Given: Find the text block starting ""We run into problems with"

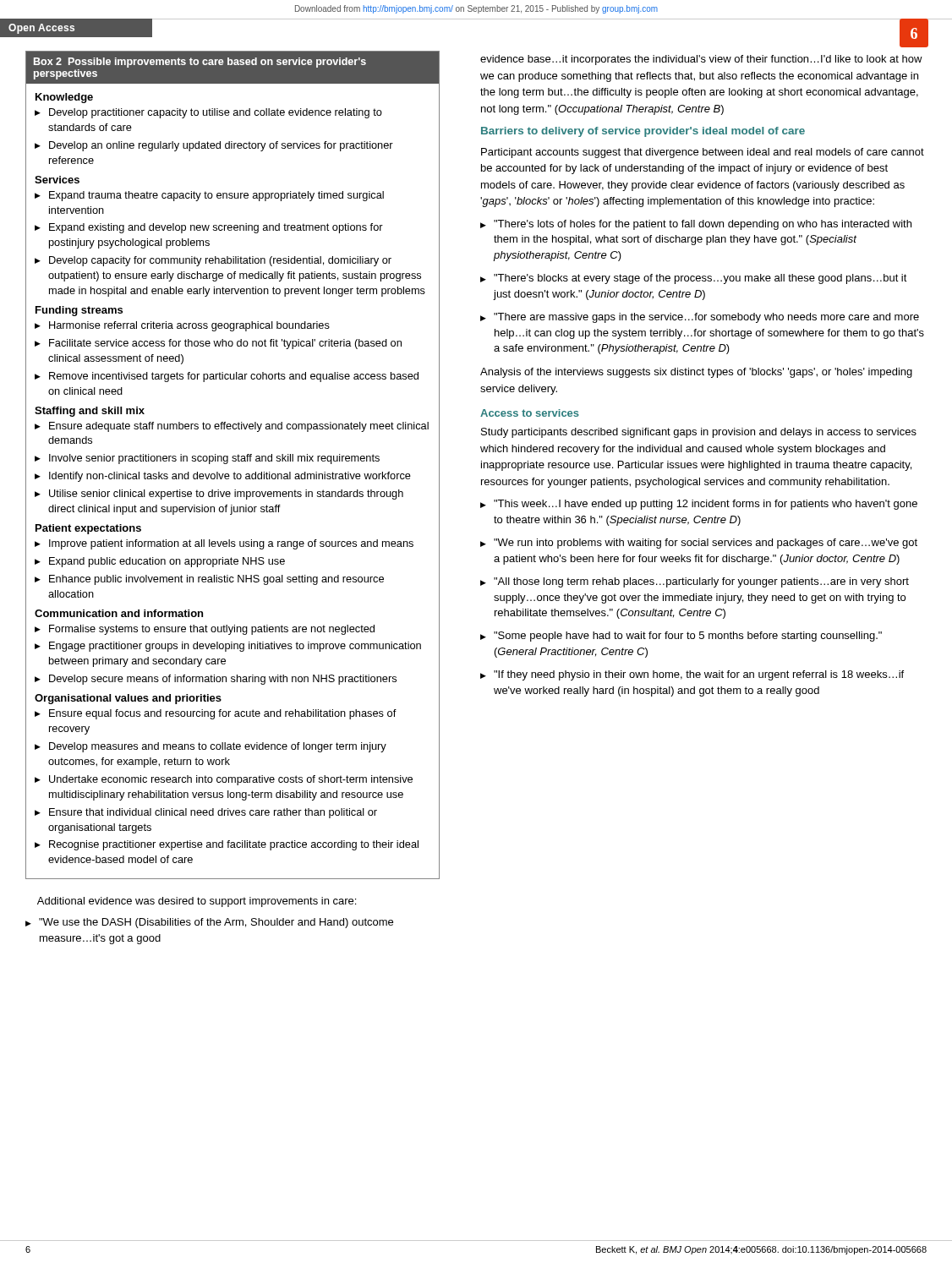Looking at the screenshot, I should 706,550.
